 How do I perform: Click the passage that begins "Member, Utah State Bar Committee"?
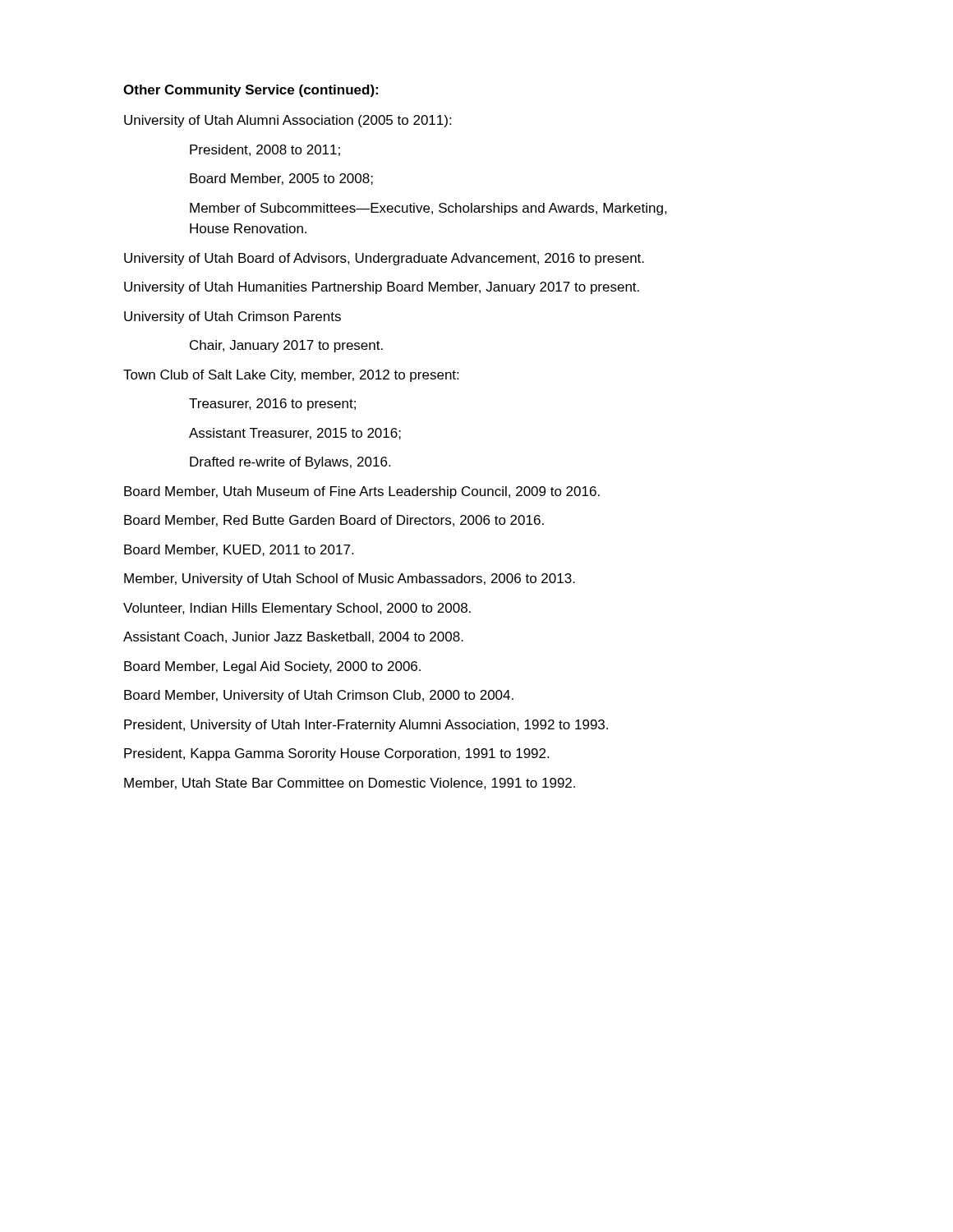(350, 783)
